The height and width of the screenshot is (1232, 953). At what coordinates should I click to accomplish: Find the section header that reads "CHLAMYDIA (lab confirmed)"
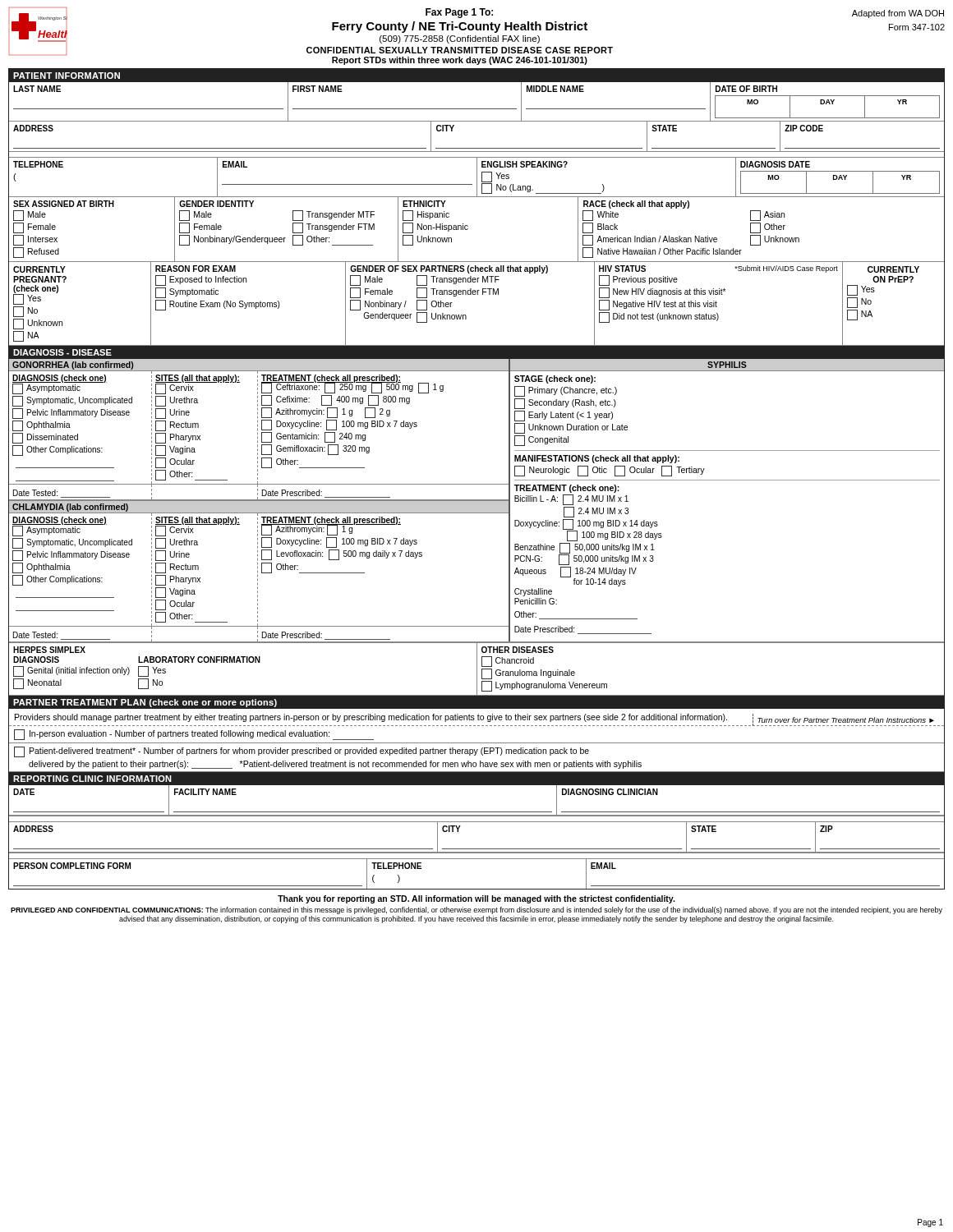pyautogui.click(x=70, y=507)
